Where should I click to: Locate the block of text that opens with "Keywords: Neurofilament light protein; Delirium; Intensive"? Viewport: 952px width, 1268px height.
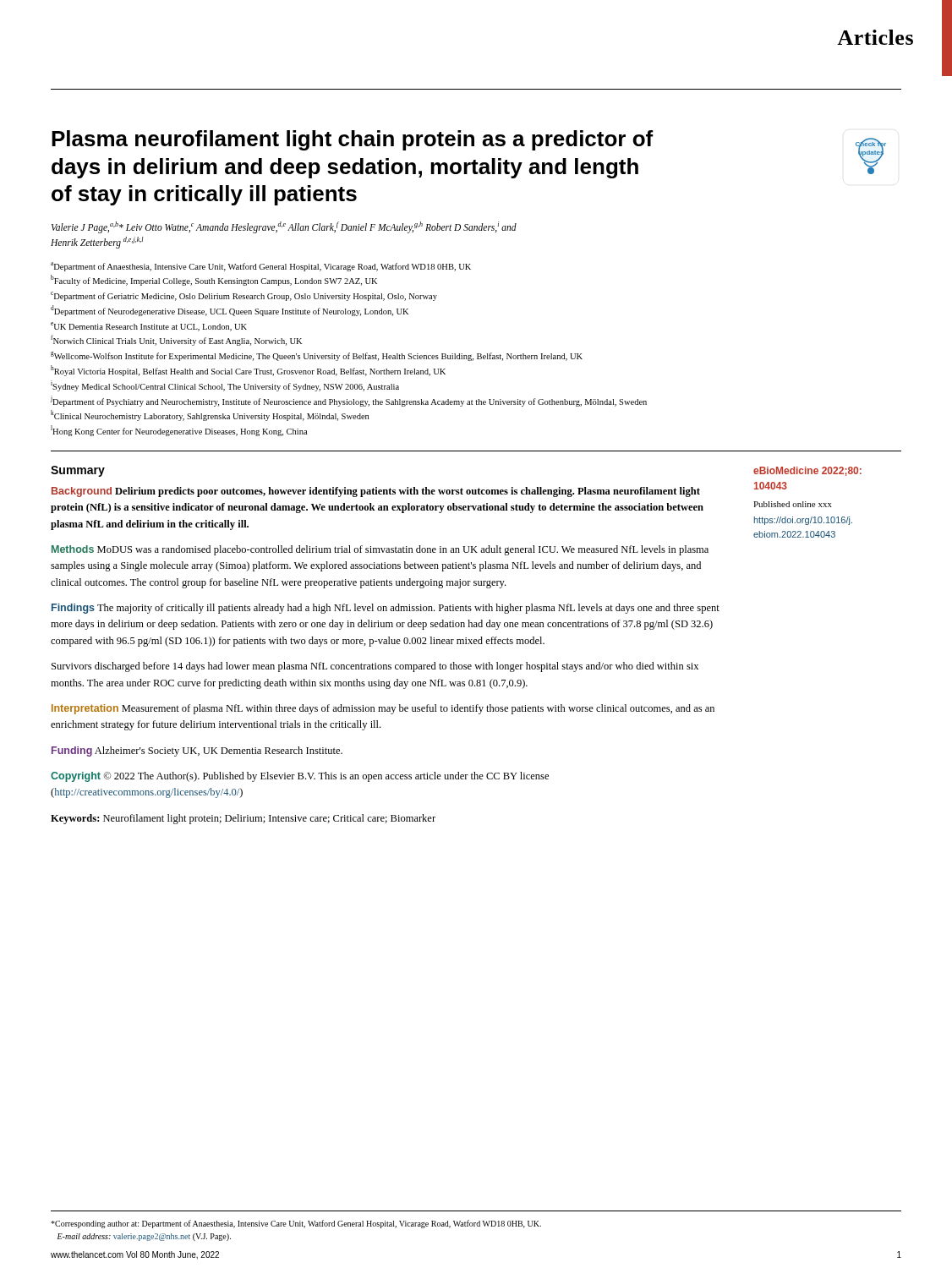[243, 818]
